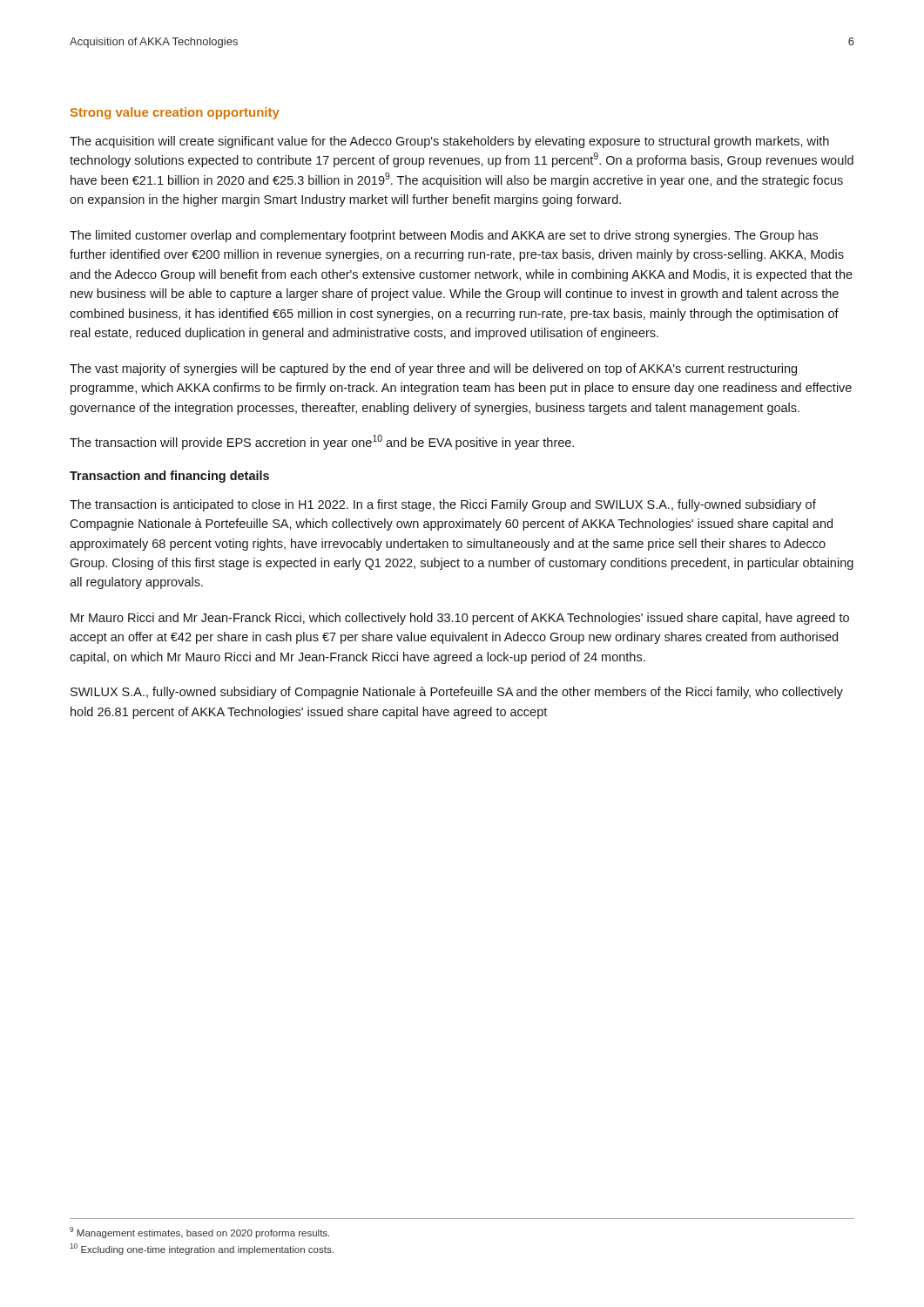This screenshot has height=1307, width=924.
Task: Where is the passage that starts "The transaction will provide EPS accretion in year"?
Action: pyautogui.click(x=322, y=442)
